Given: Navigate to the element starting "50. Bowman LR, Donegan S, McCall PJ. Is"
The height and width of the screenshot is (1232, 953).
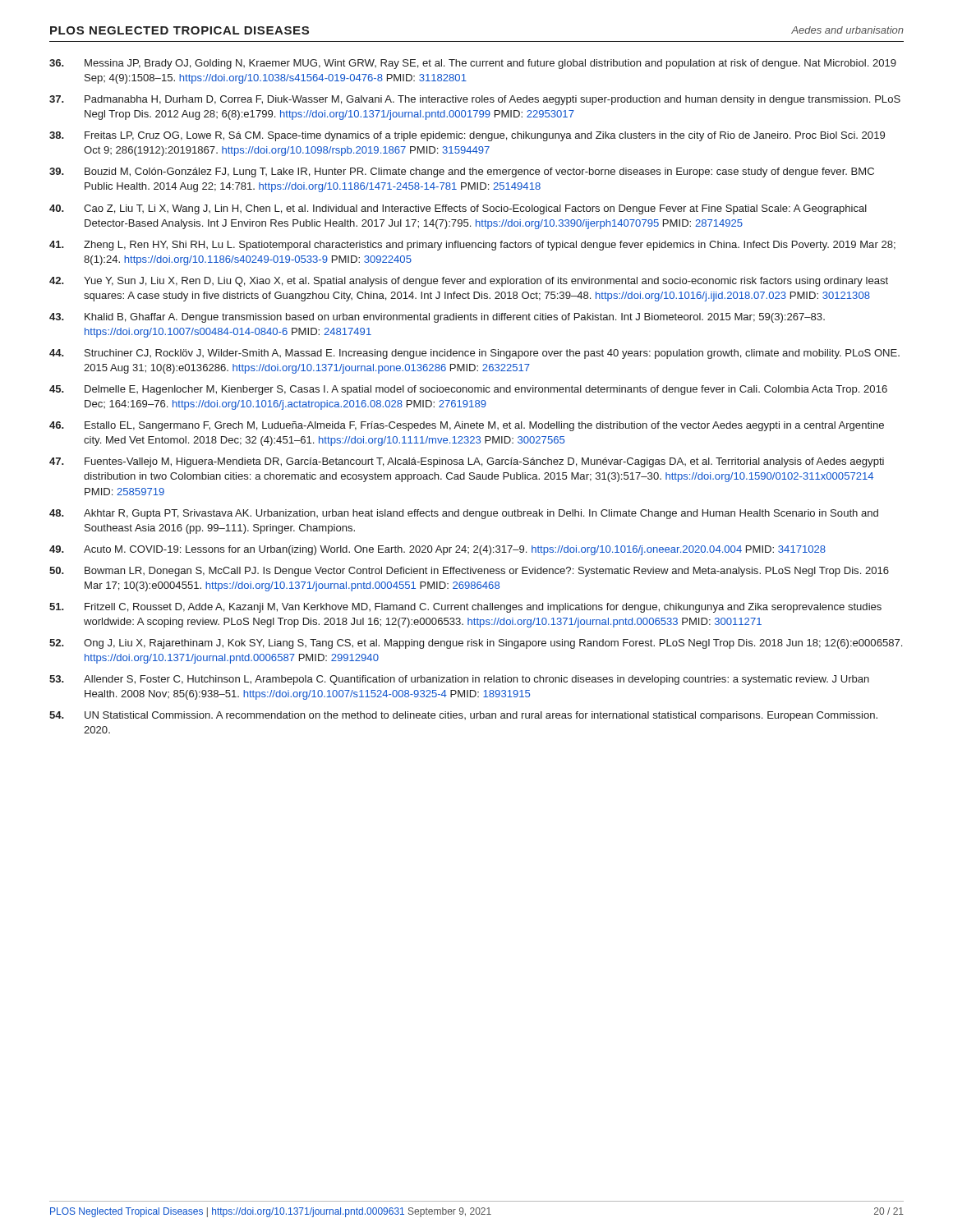Looking at the screenshot, I should 476,578.
